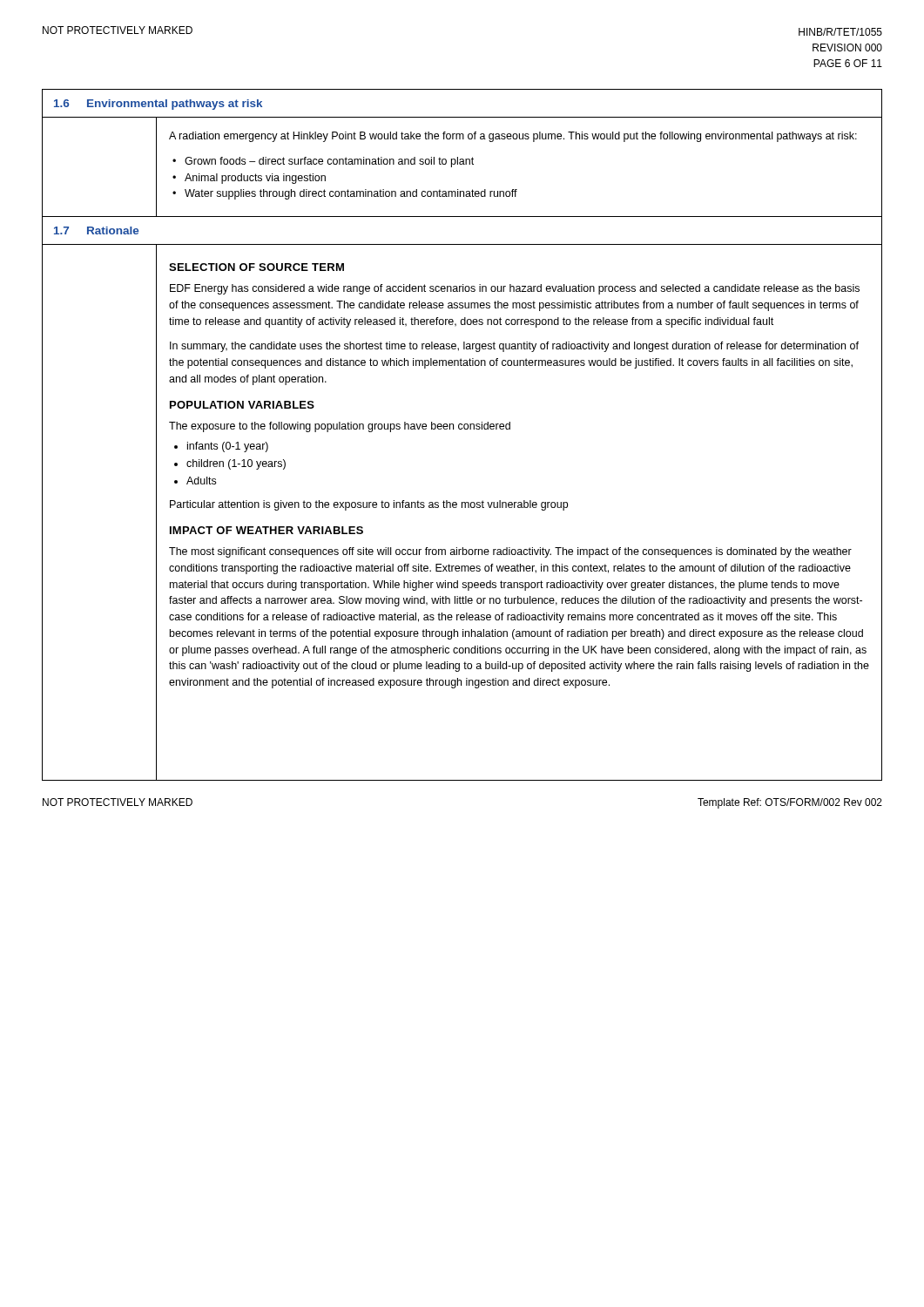Find the list item with the text "children (1-10 years)"
The height and width of the screenshot is (1307, 924).
click(x=236, y=464)
